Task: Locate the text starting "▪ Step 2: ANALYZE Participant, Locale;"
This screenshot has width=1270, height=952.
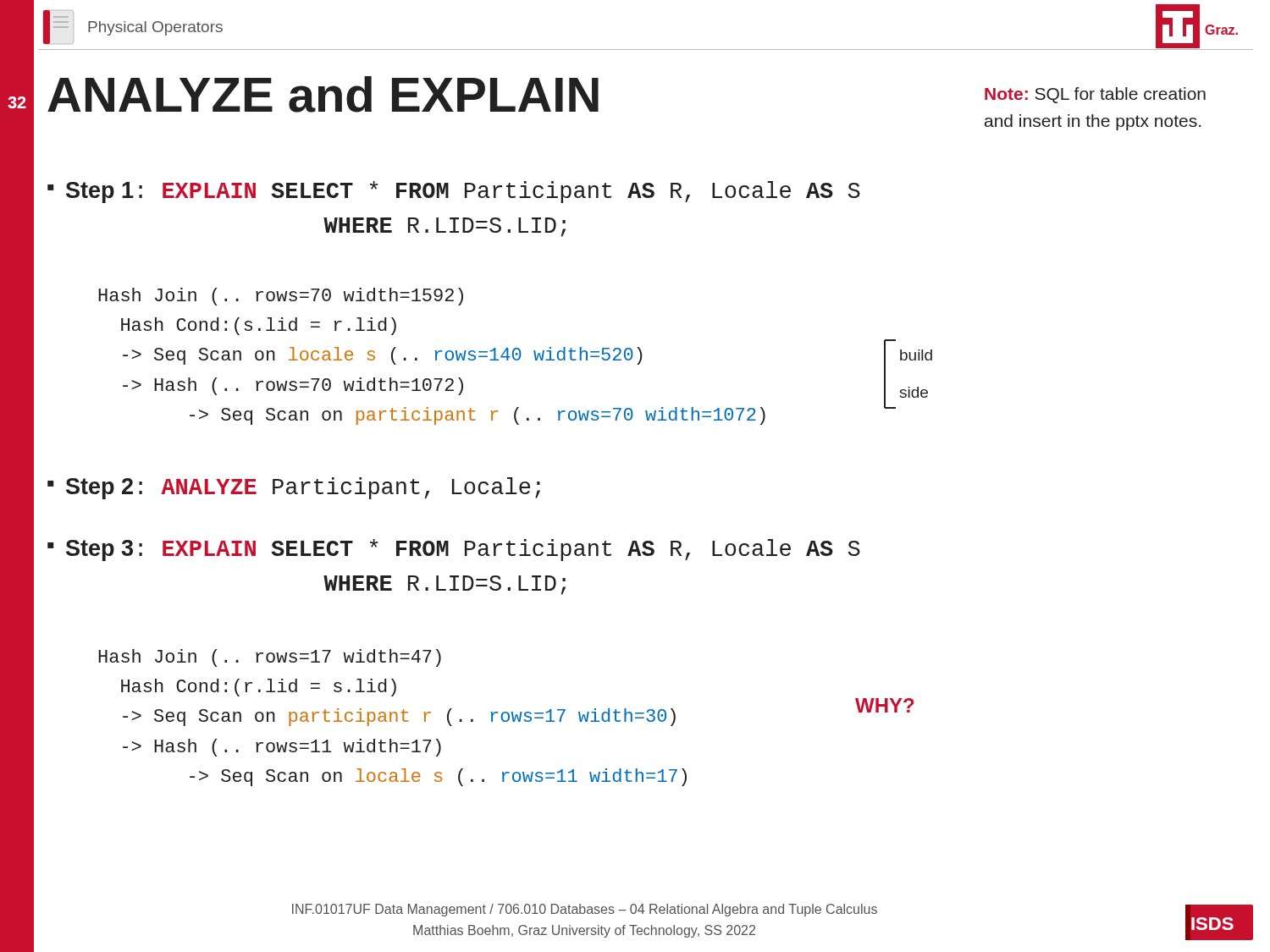Action: [296, 488]
